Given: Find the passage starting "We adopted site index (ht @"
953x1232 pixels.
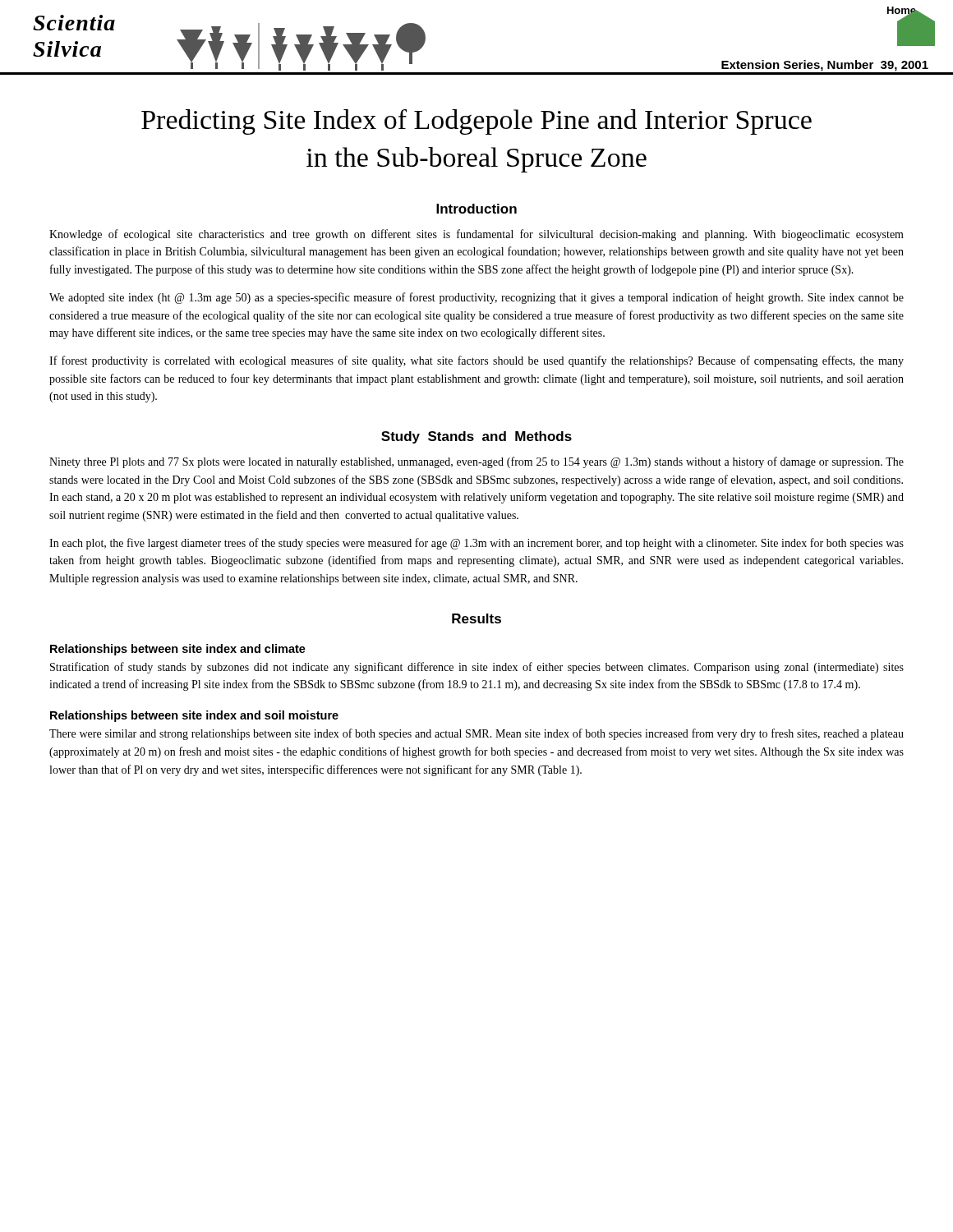Looking at the screenshot, I should pyautogui.click(x=476, y=316).
